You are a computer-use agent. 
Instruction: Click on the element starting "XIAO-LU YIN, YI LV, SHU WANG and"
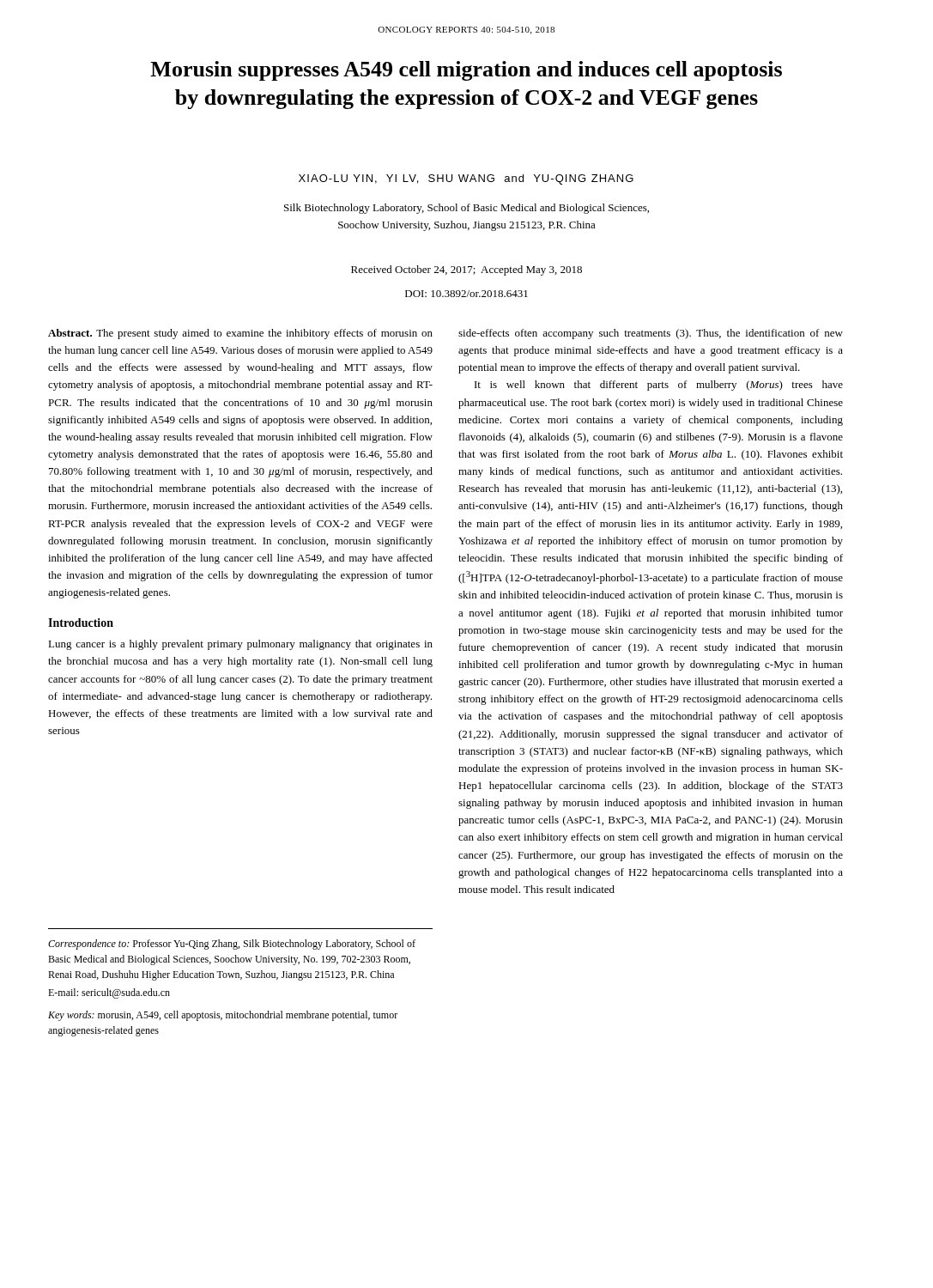tap(466, 178)
